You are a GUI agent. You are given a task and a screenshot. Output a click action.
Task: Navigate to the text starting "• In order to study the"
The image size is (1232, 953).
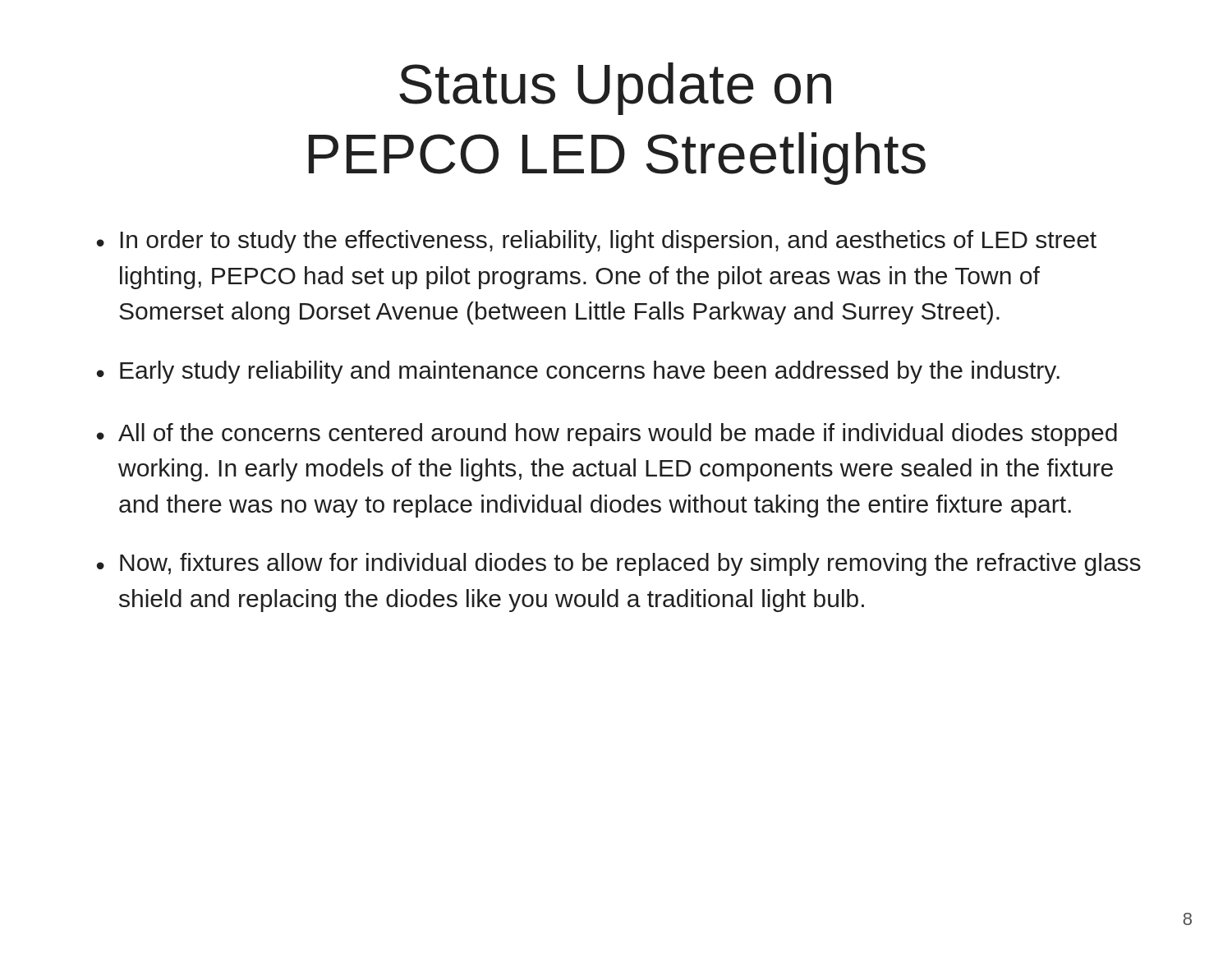pyautogui.click(x=616, y=275)
